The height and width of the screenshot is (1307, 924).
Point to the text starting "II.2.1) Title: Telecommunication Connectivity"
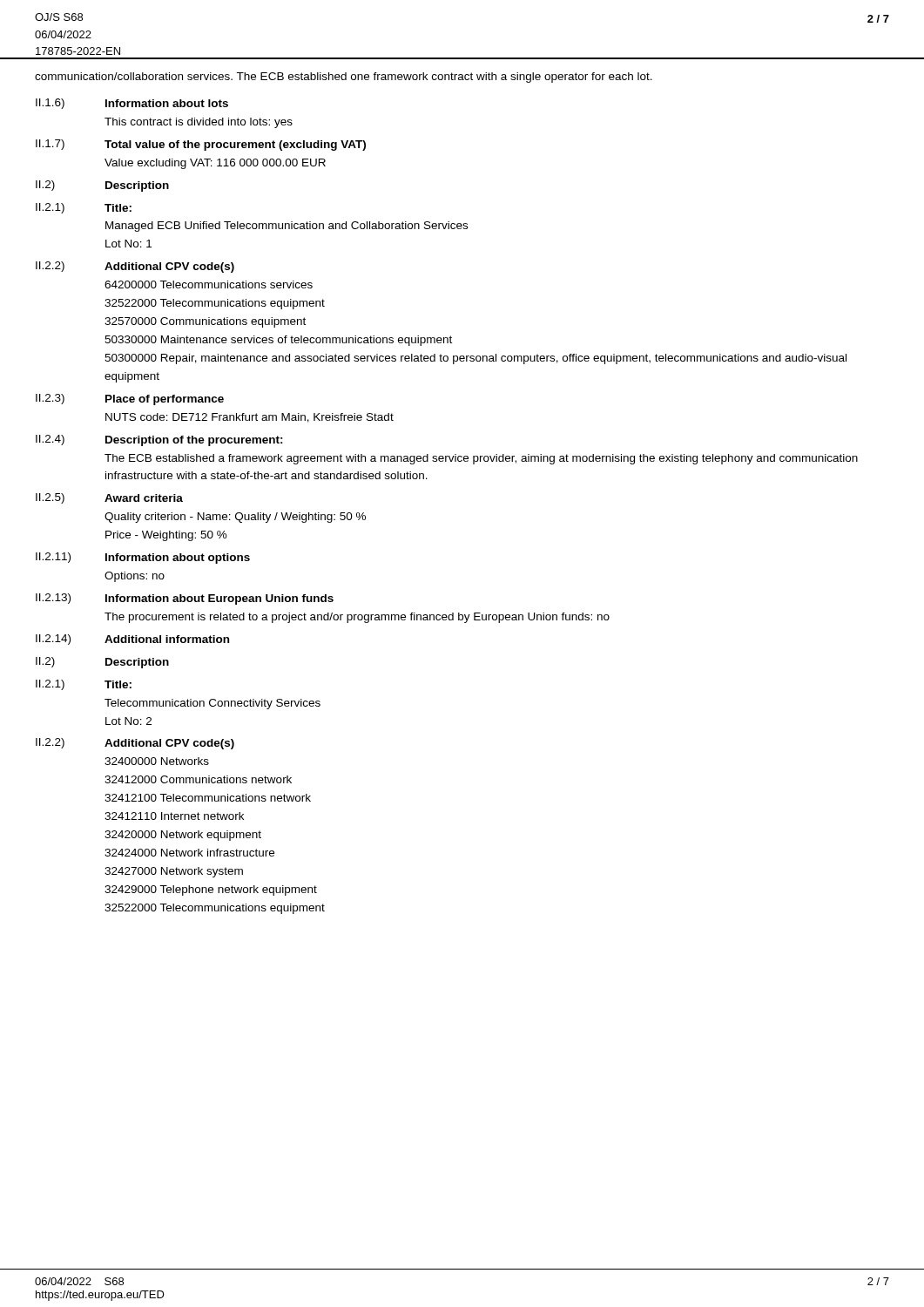(x=178, y=702)
